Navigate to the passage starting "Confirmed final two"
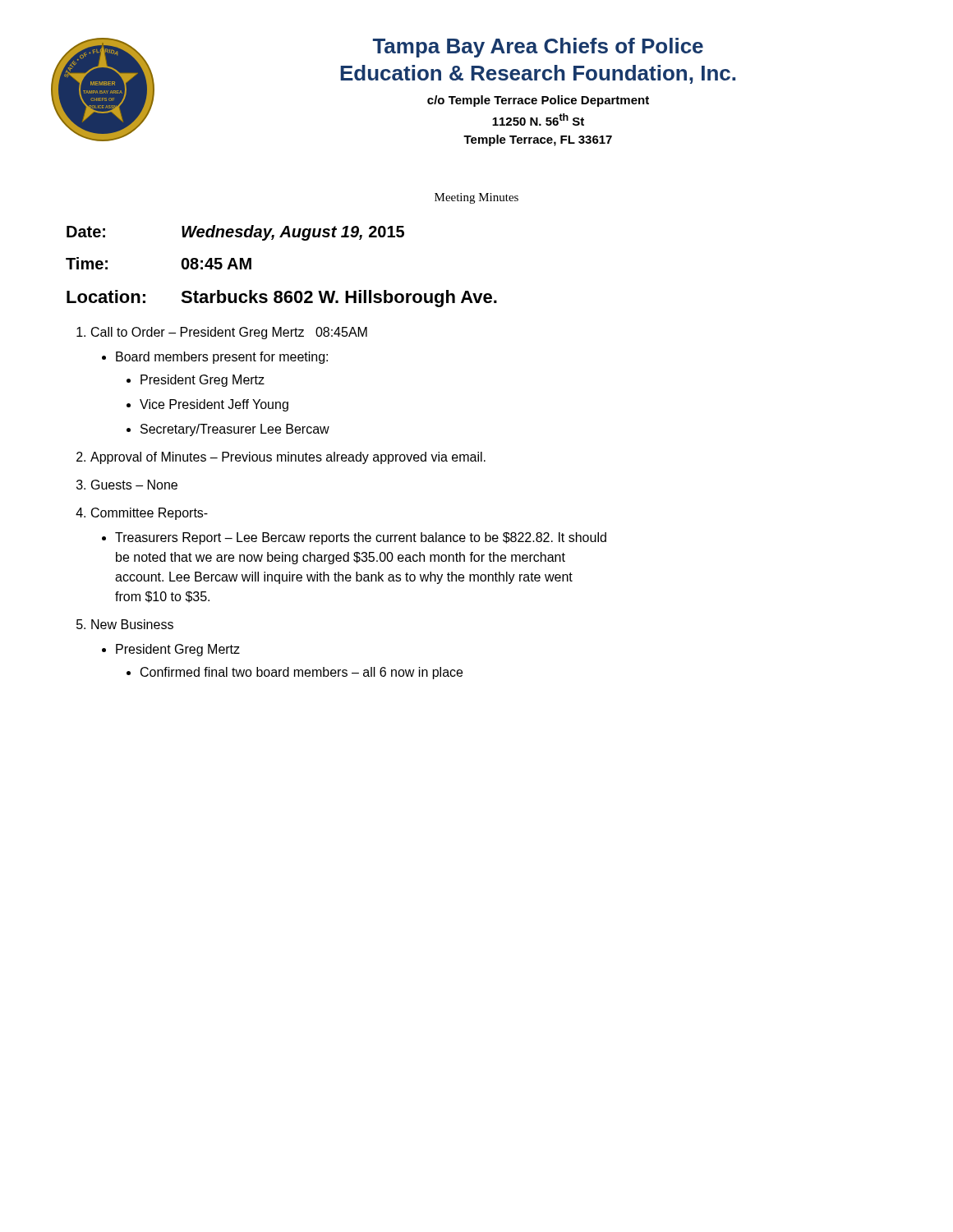Screen dimensions: 1232x953 click(302, 672)
